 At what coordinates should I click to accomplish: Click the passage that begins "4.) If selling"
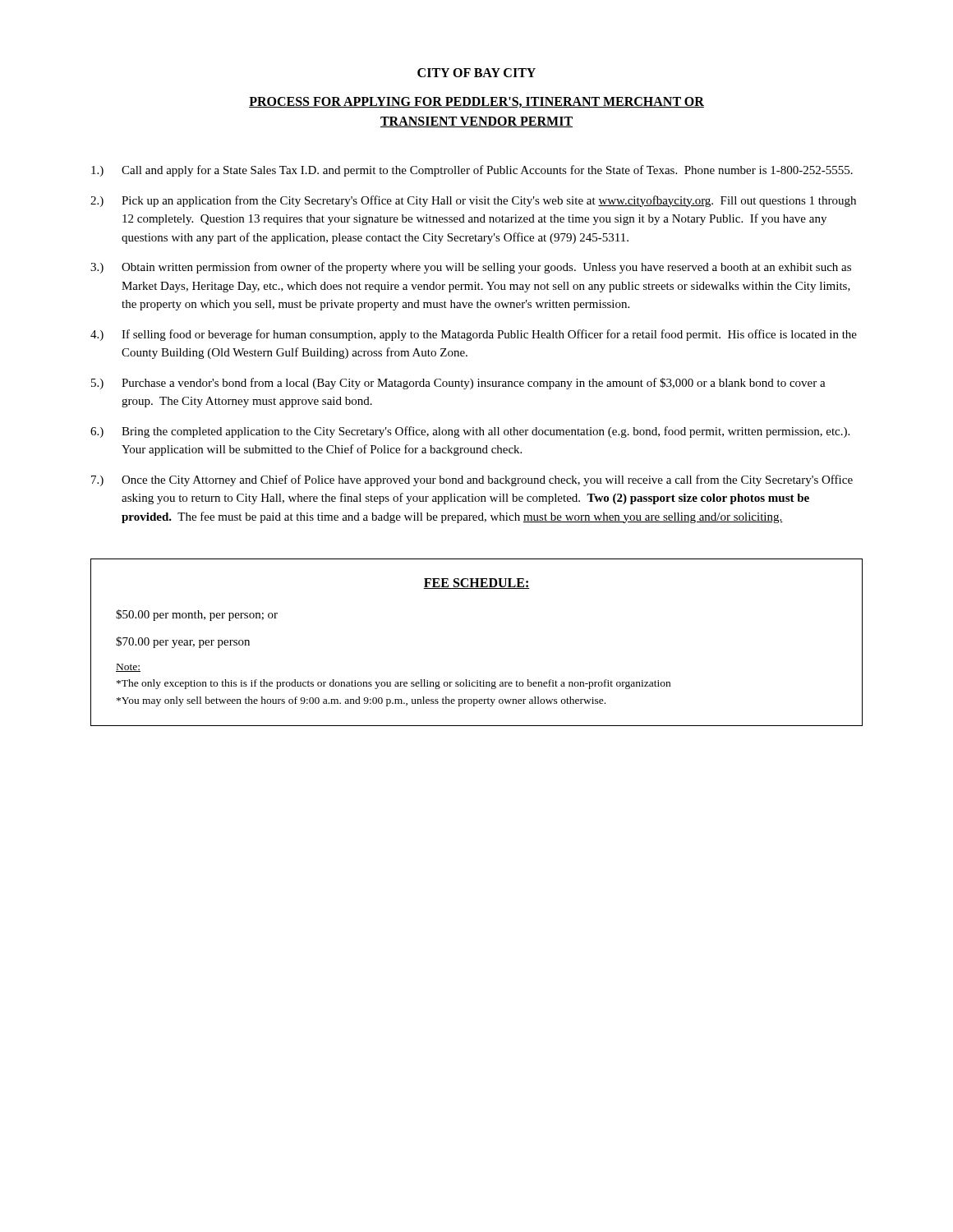click(x=476, y=343)
